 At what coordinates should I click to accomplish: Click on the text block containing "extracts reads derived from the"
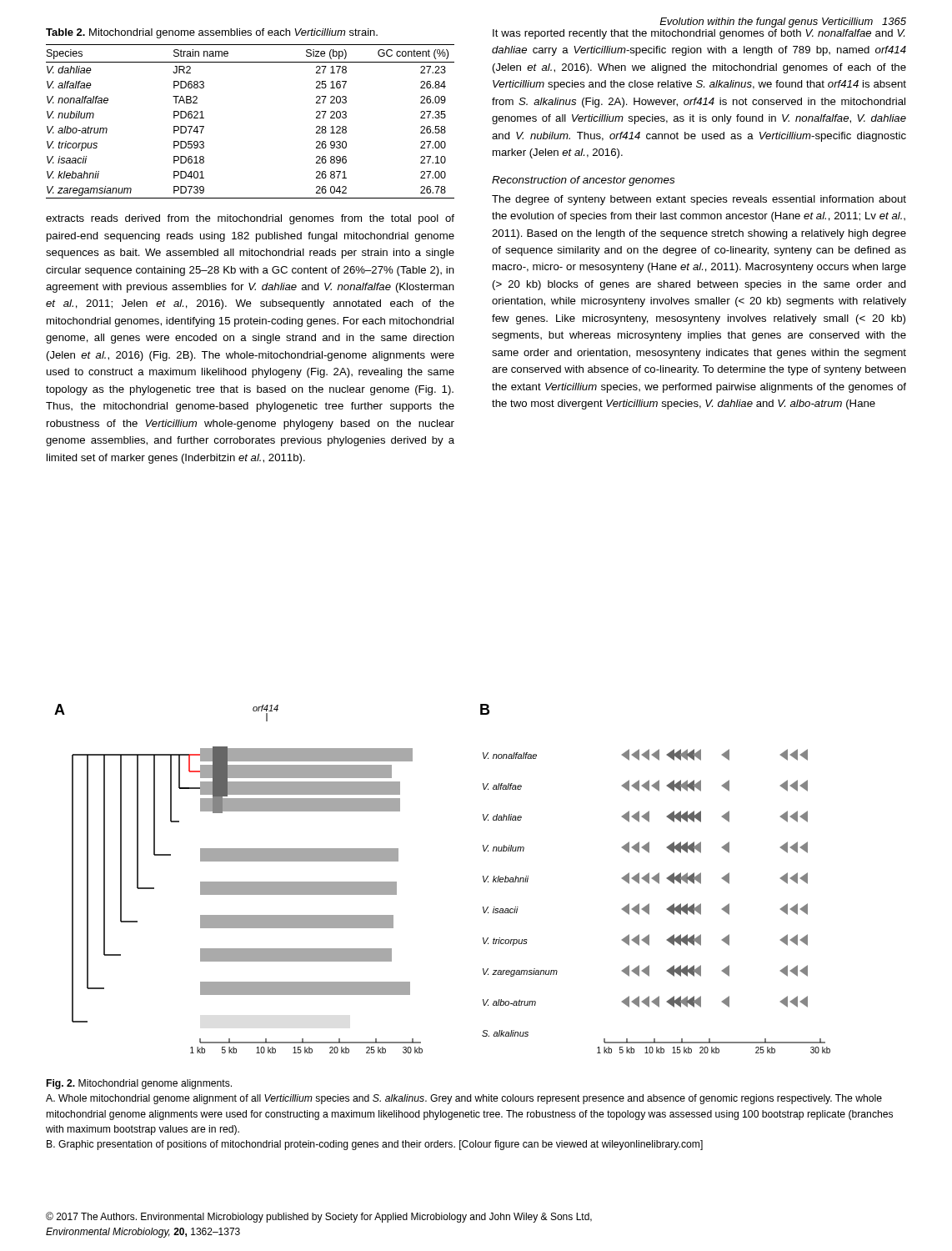[x=250, y=338]
